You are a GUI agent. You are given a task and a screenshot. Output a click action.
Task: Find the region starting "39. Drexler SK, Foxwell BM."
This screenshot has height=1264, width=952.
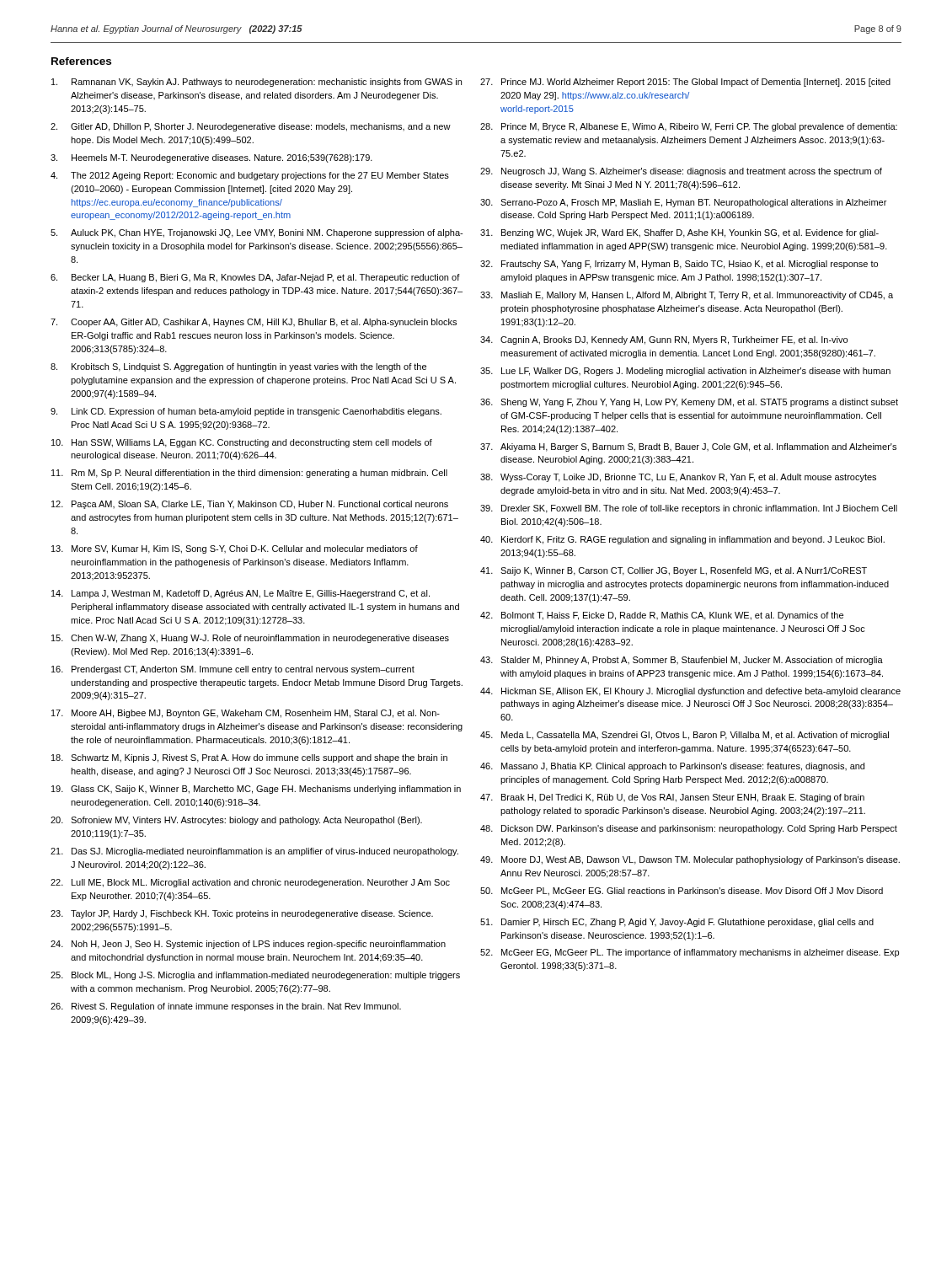coord(691,516)
